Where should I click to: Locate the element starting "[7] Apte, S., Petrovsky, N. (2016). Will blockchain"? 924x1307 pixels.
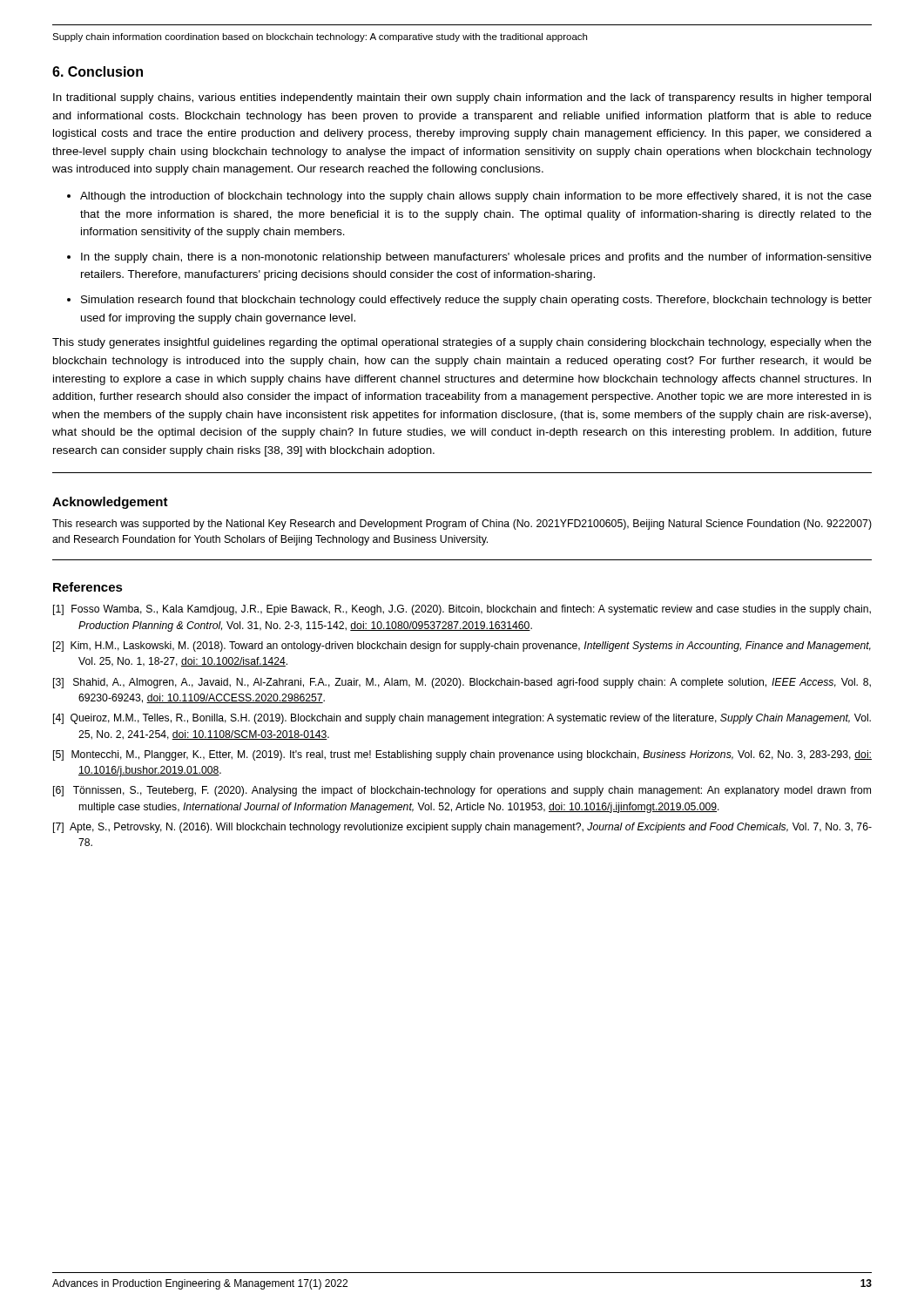pos(462,835)
